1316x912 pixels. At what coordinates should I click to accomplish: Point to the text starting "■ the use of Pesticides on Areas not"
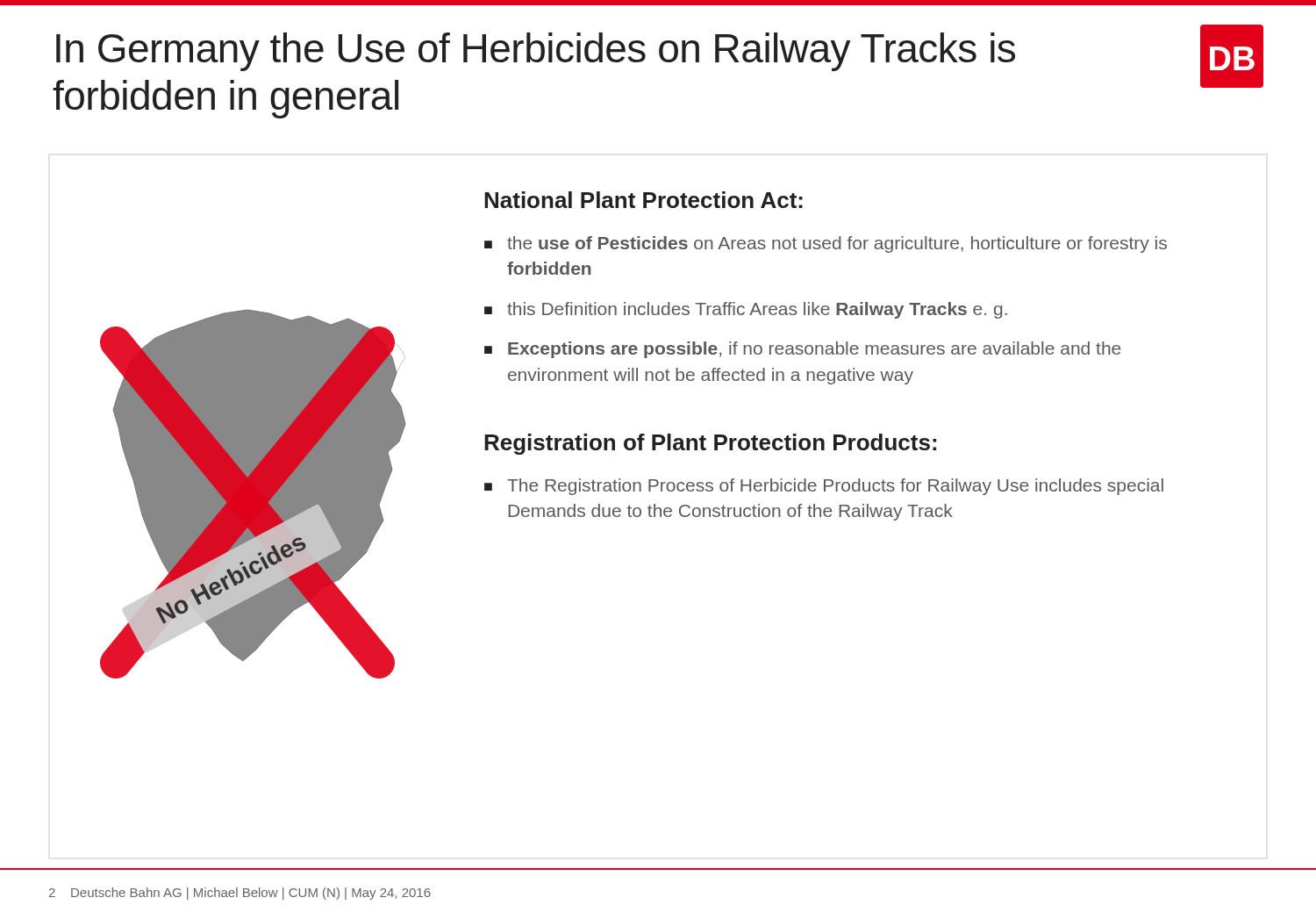pos(855,256)
